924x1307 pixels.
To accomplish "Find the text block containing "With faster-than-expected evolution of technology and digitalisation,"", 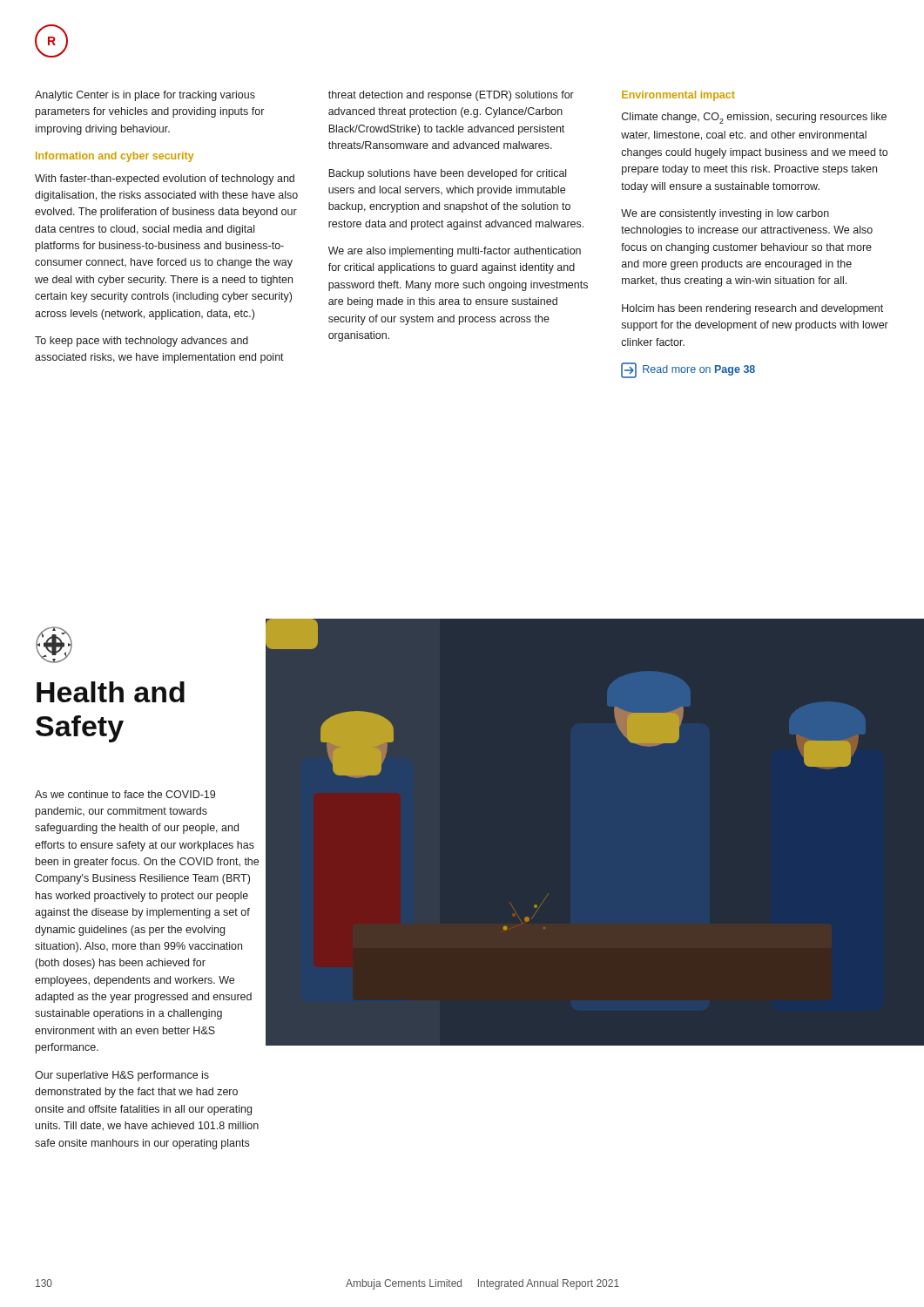I will click(168, 268).
